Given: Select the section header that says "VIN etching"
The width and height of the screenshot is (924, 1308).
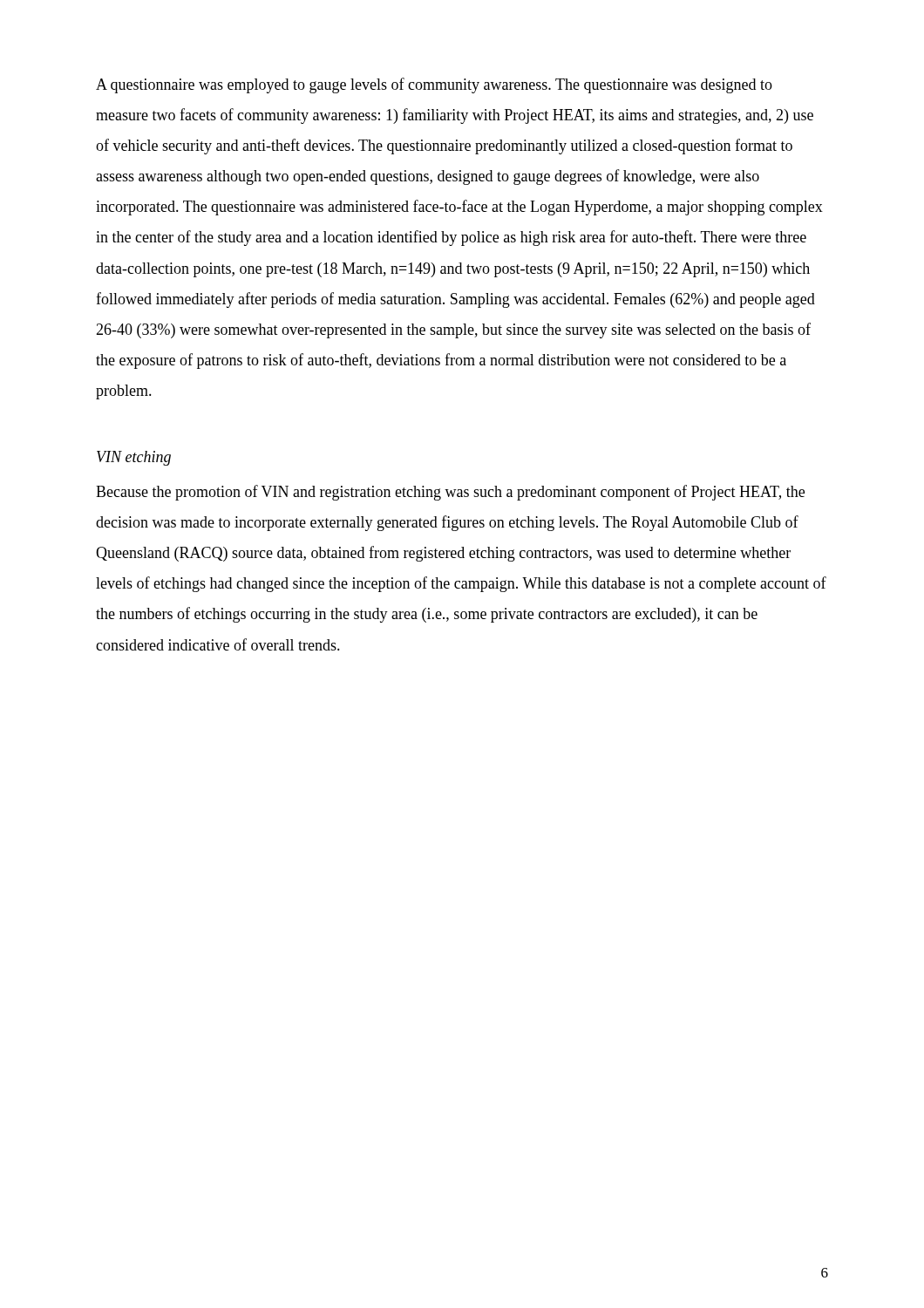Looking at the screenshot, I should (134, 457).
